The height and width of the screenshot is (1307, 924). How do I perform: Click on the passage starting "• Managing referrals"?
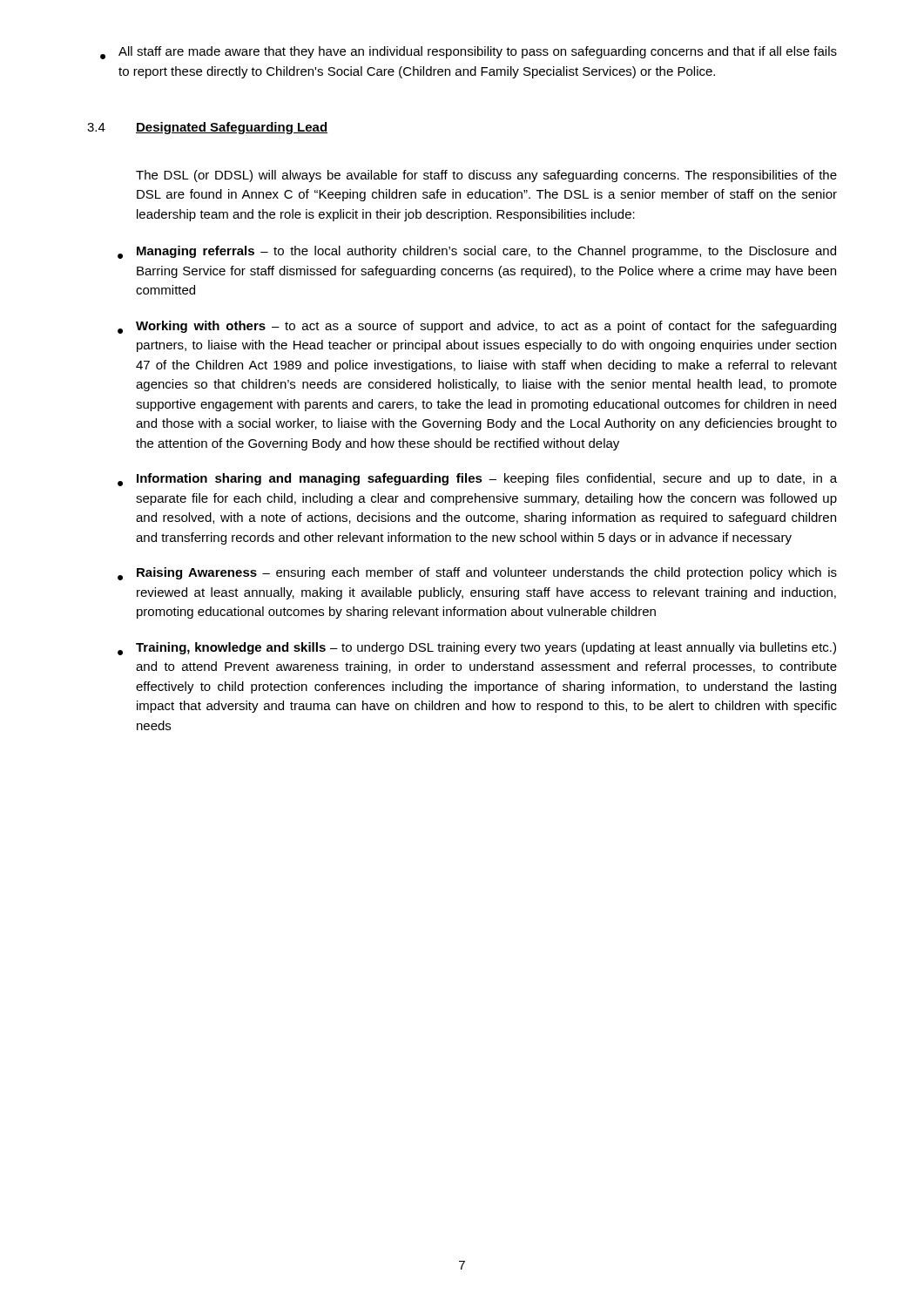tap(471, 271)
